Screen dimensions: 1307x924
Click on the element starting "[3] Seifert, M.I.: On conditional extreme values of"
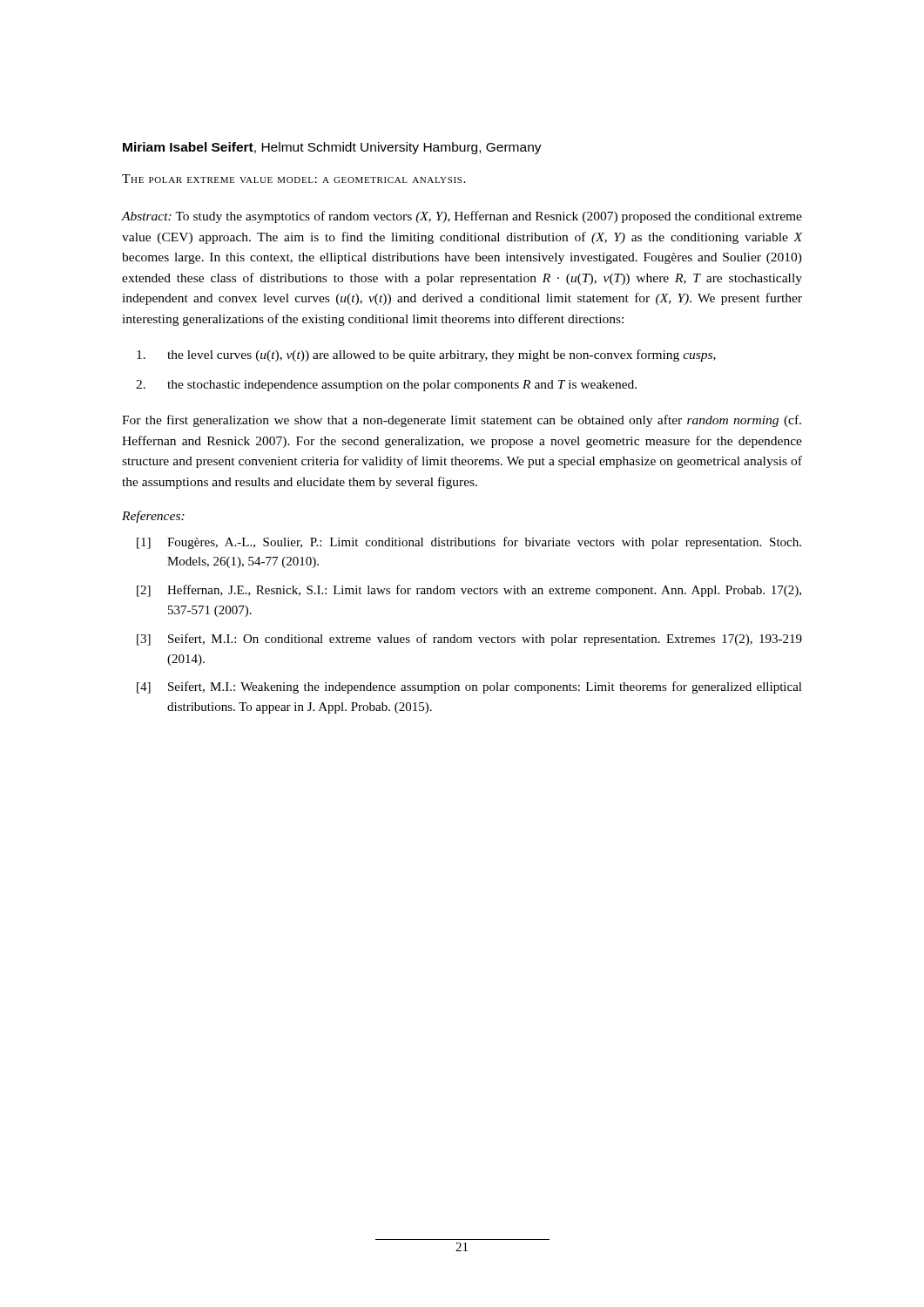tap(469, 649)
